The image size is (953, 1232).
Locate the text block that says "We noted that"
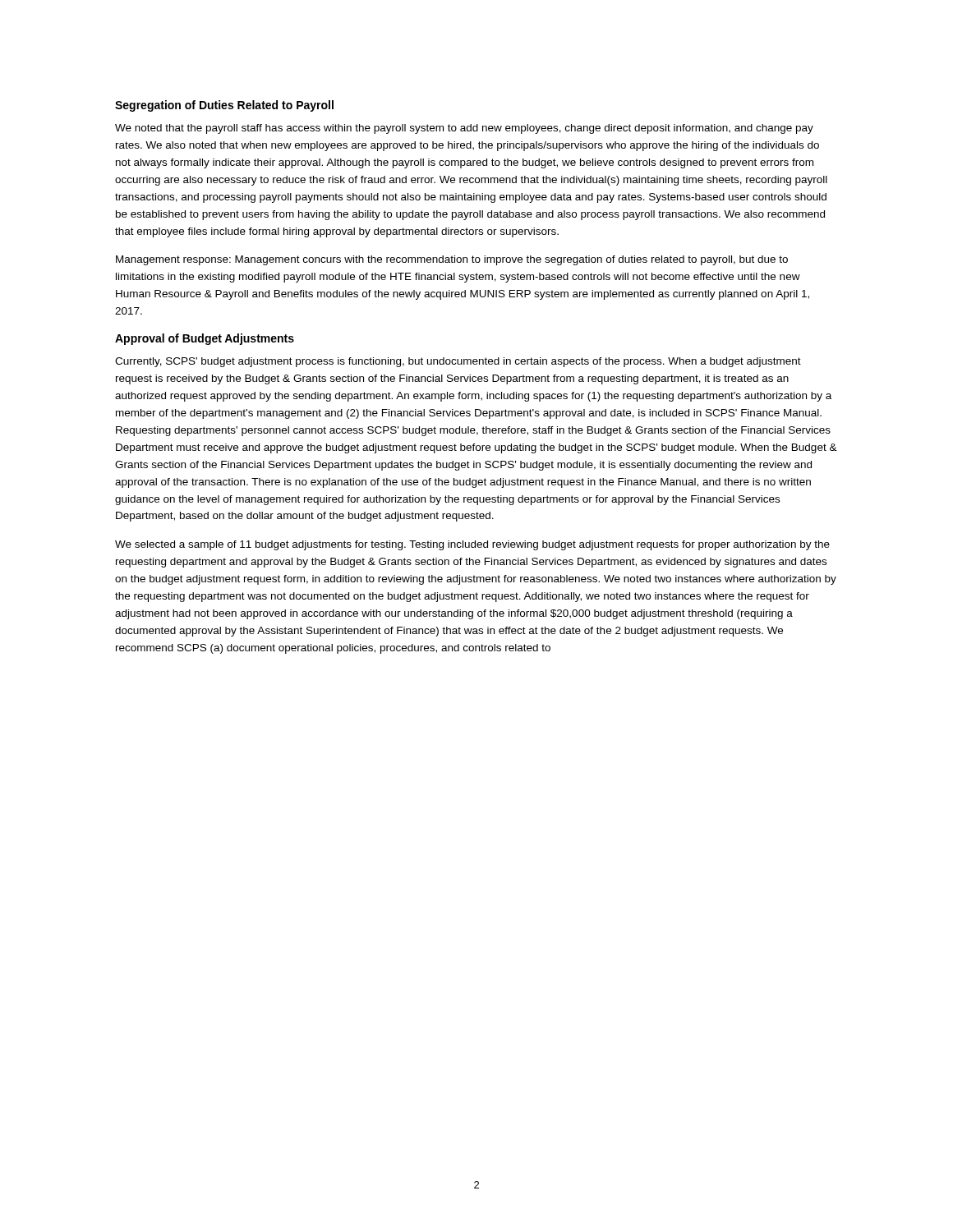pos(471,179)
